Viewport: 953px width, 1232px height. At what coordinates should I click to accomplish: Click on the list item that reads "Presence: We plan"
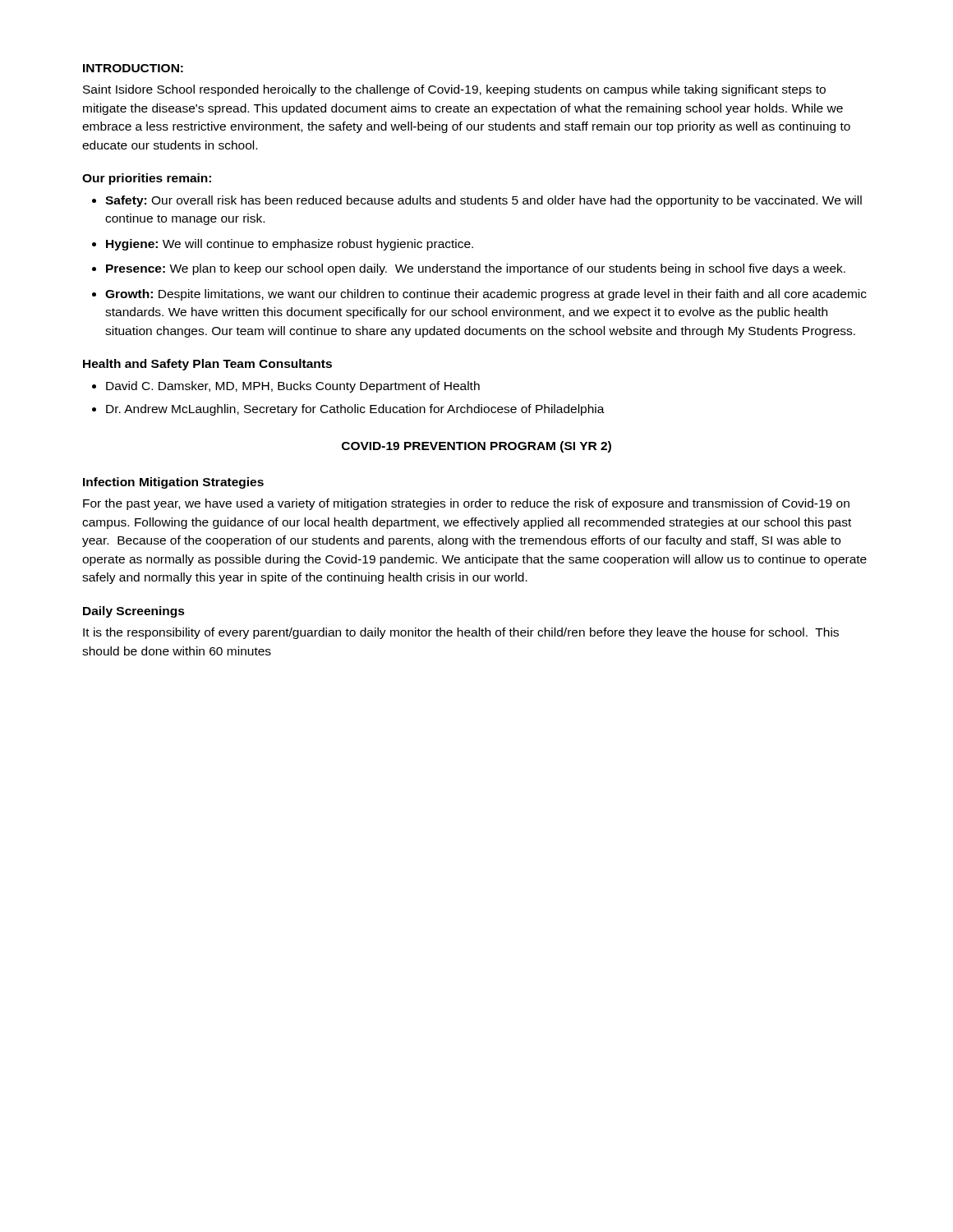tap(476, 268)
